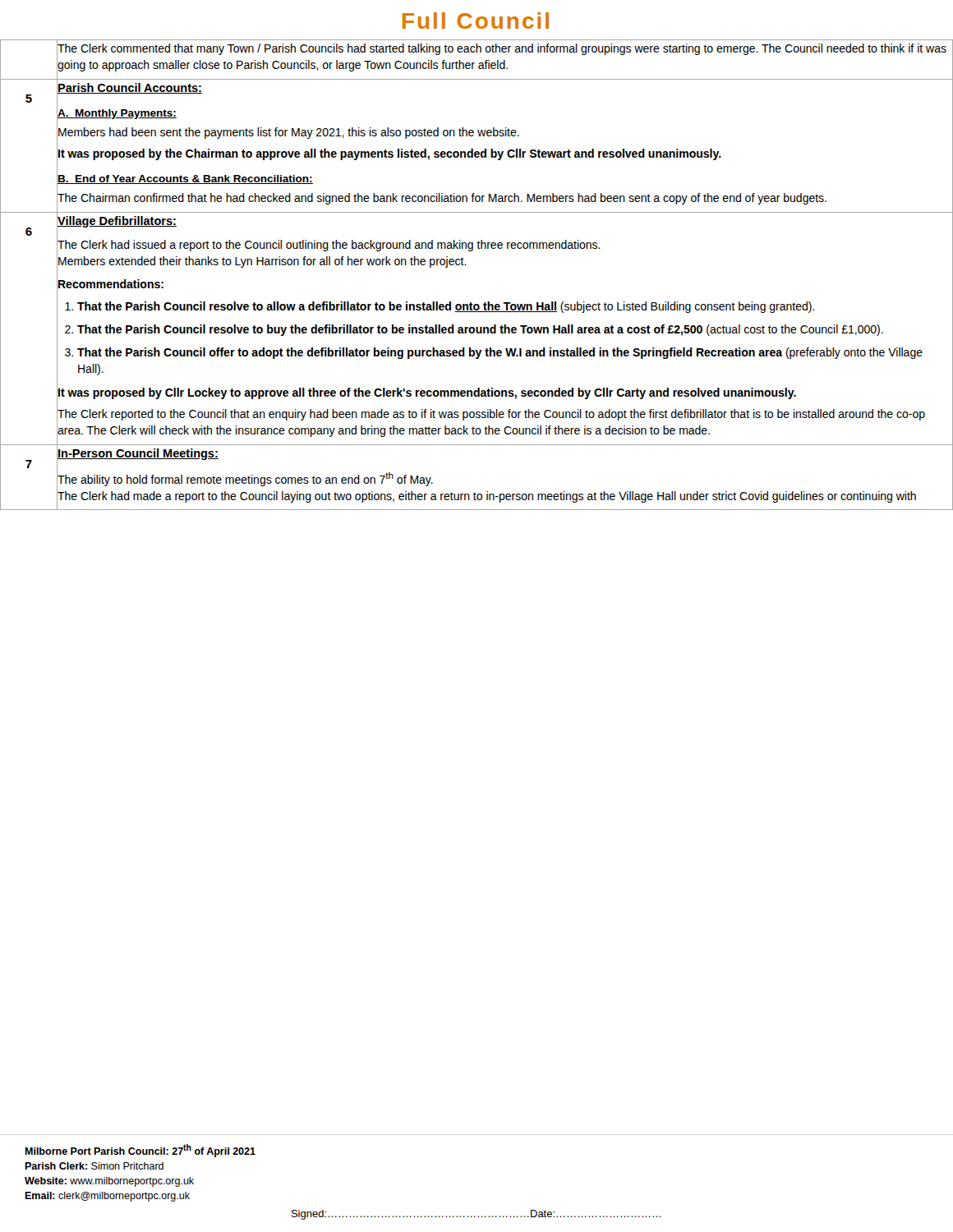The width and height of the screenshot is (953, 1232).
Task: Select the text block that says "It was proposed by Cllr"
Action: tap(505, 392)
